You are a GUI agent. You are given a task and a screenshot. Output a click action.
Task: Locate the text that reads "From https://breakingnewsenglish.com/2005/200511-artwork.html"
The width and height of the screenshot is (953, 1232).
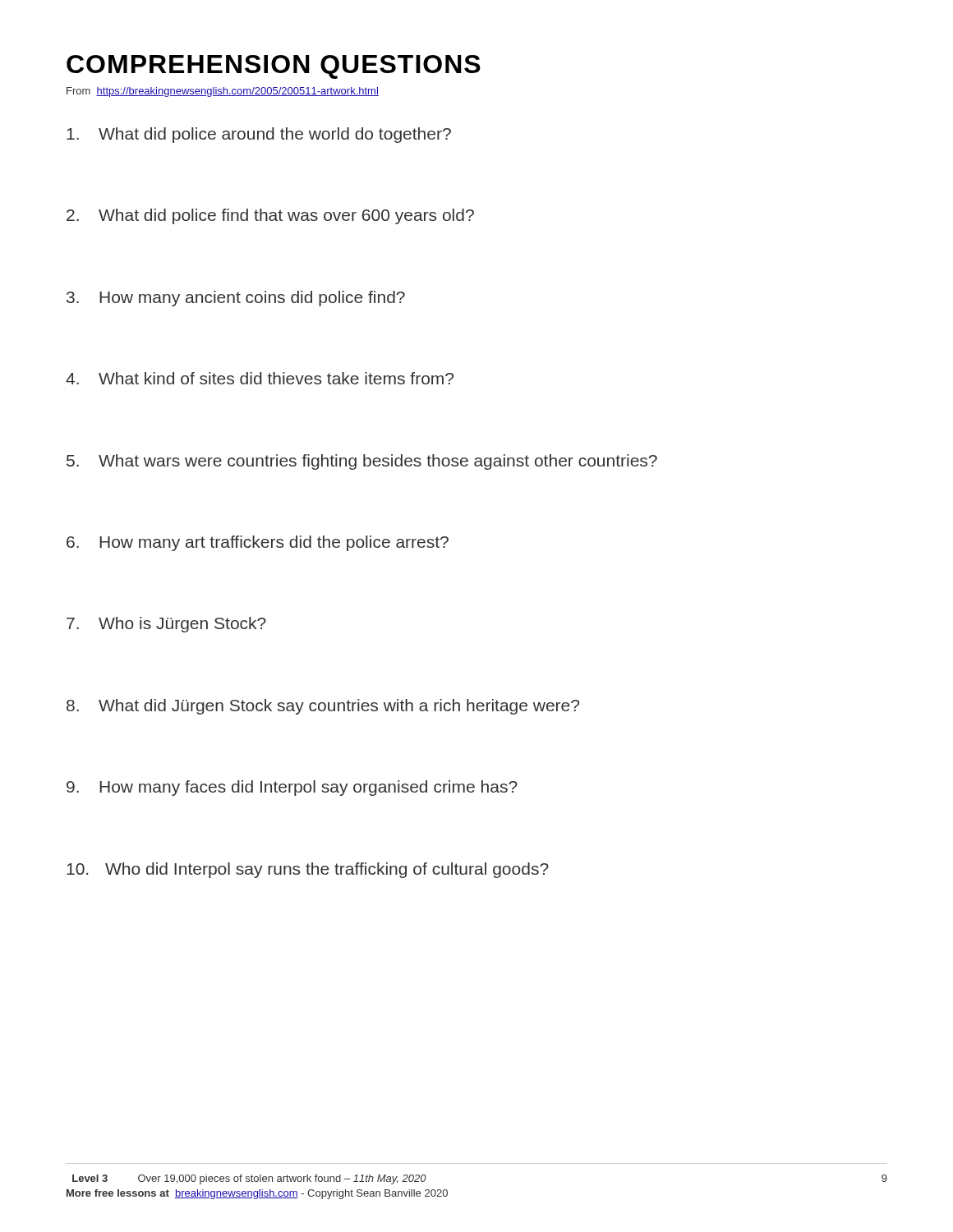[x=222, y=91]
